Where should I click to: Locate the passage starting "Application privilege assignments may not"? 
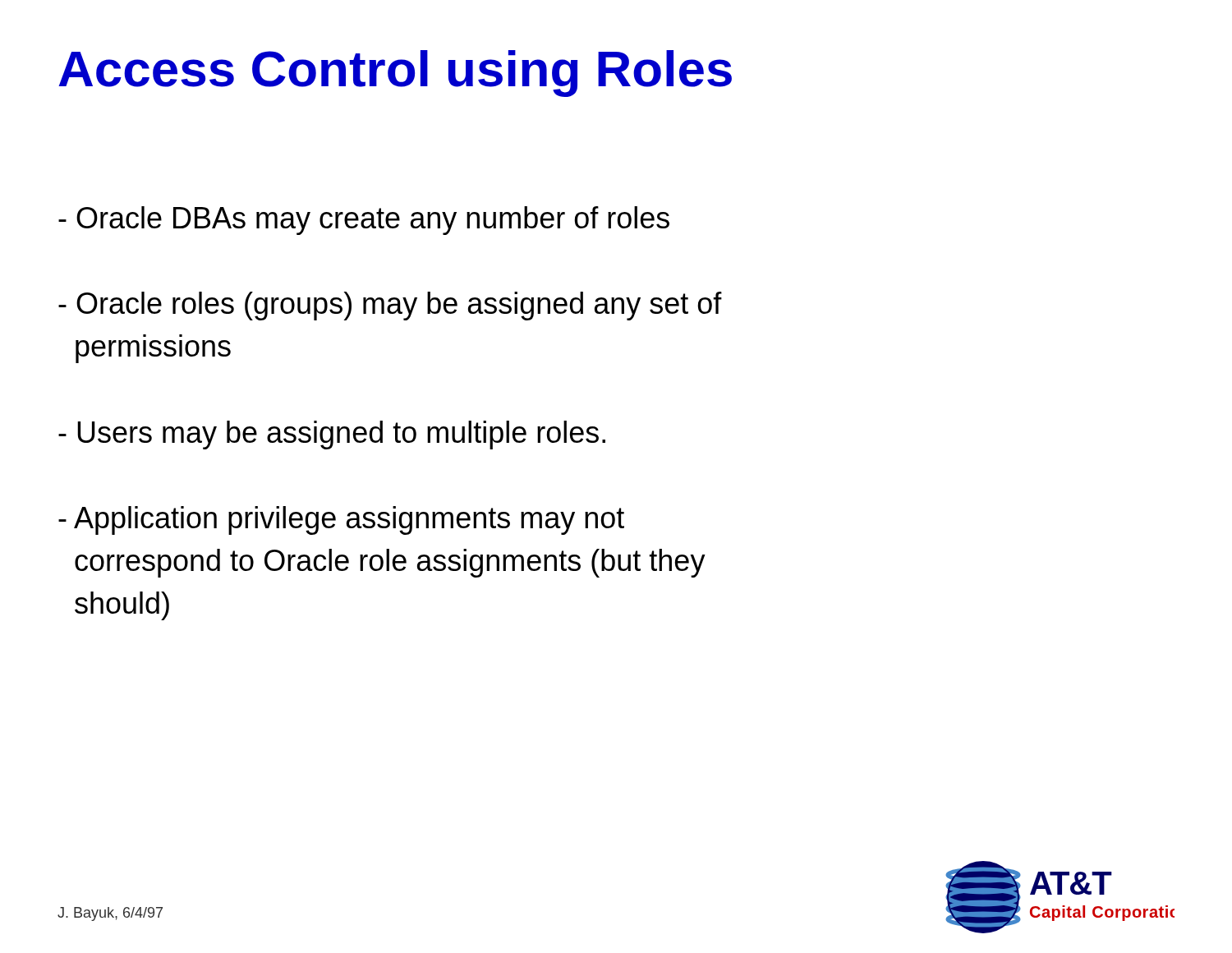pyautogui.click(x=381, y=561)
